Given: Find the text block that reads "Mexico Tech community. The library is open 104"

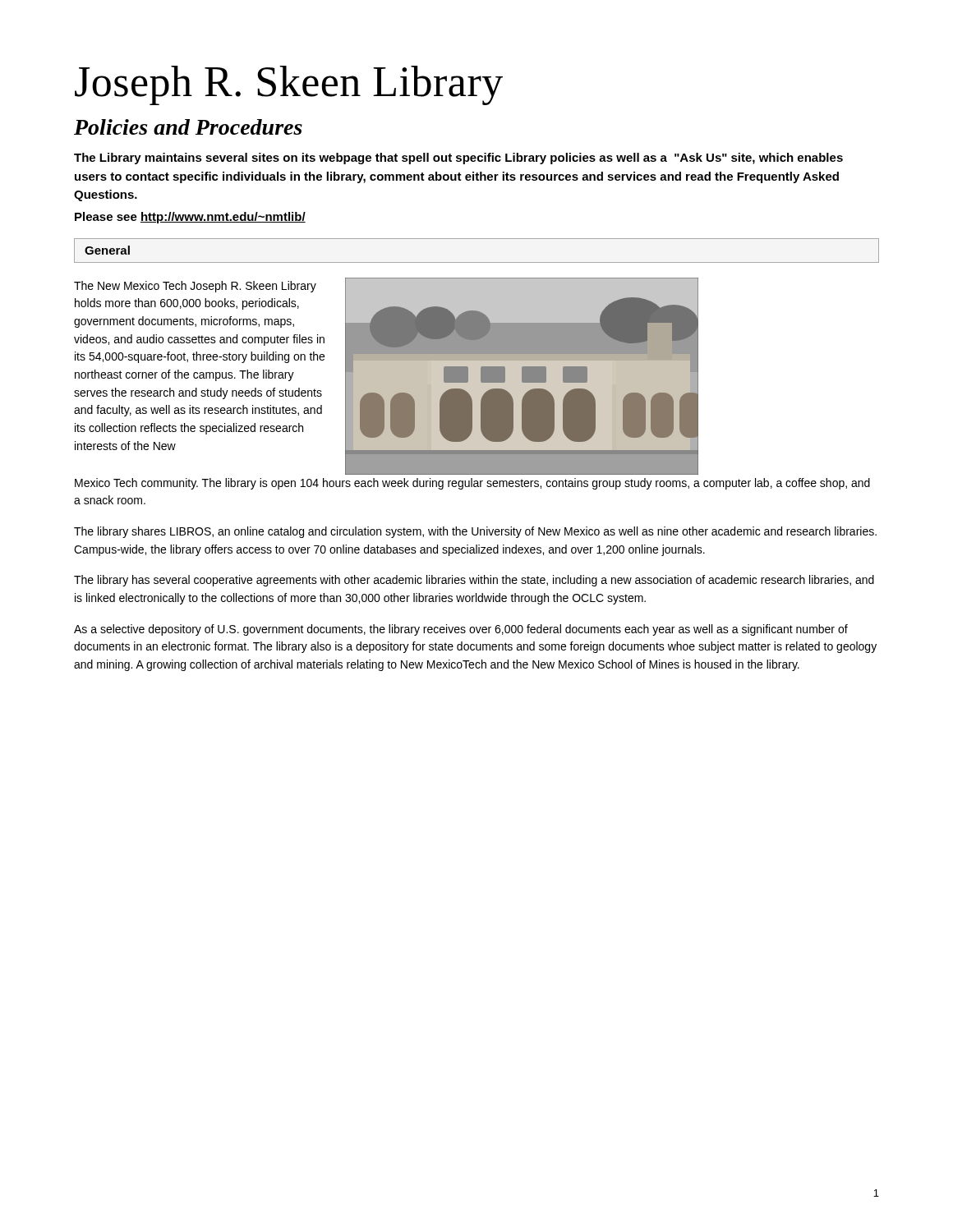Looking at the screenshot, I should coord(476,492).
